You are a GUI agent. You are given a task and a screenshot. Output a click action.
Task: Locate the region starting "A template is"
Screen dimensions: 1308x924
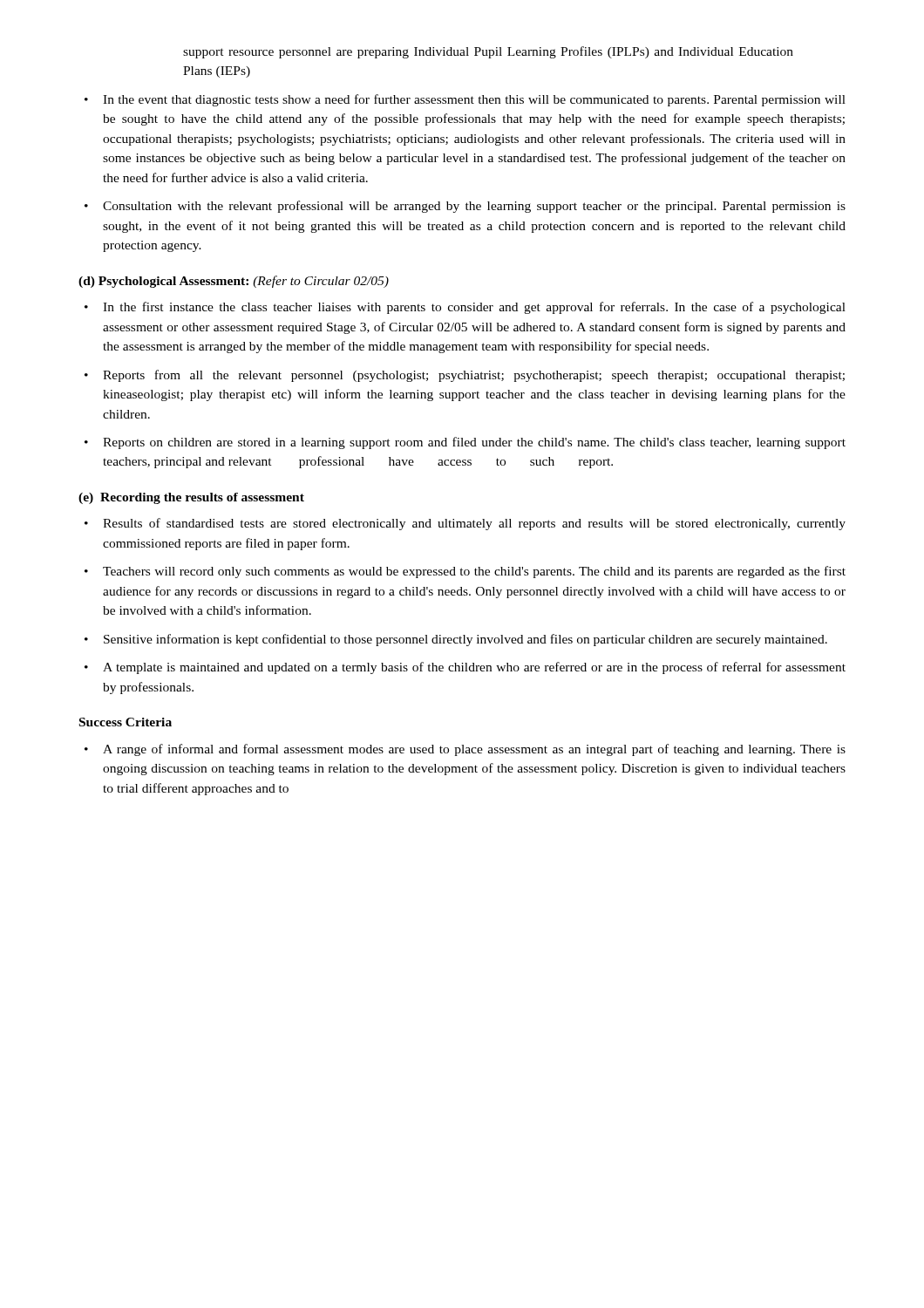(x=474, y=677)
